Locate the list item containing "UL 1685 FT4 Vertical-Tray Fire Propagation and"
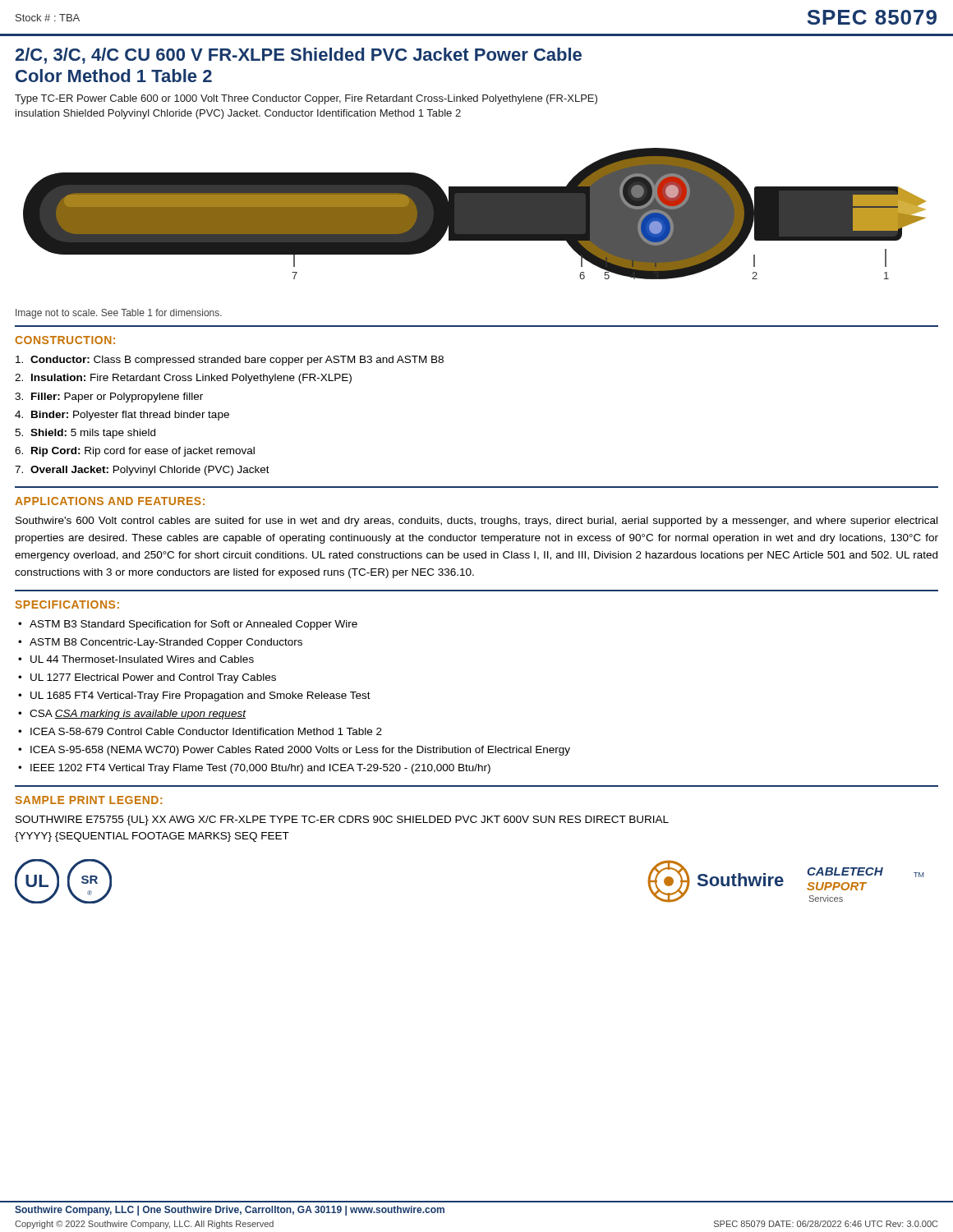This screenshot has height=1232, width=953. (200, 695)
